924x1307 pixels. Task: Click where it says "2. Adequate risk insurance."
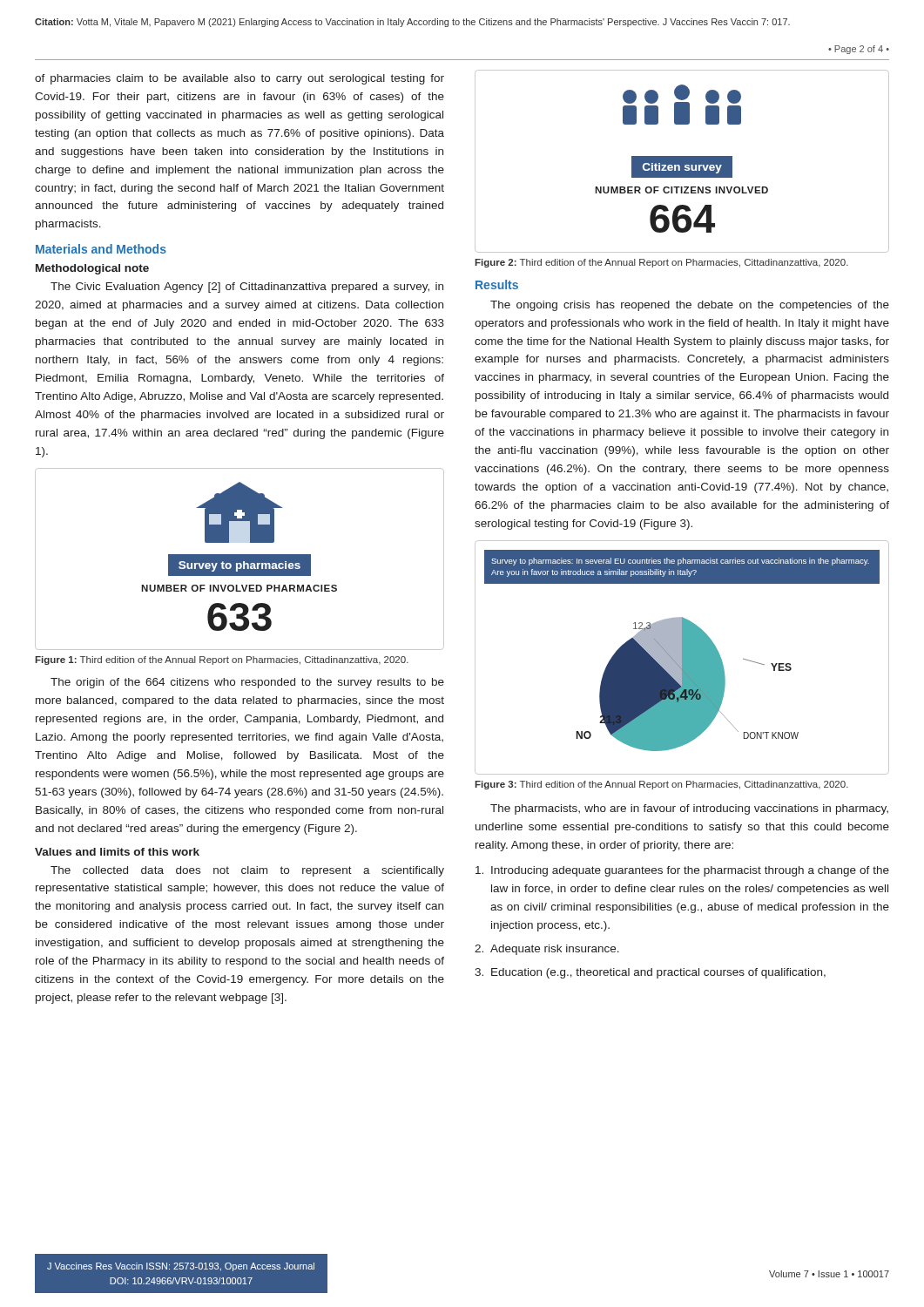(x=547, y=949)
